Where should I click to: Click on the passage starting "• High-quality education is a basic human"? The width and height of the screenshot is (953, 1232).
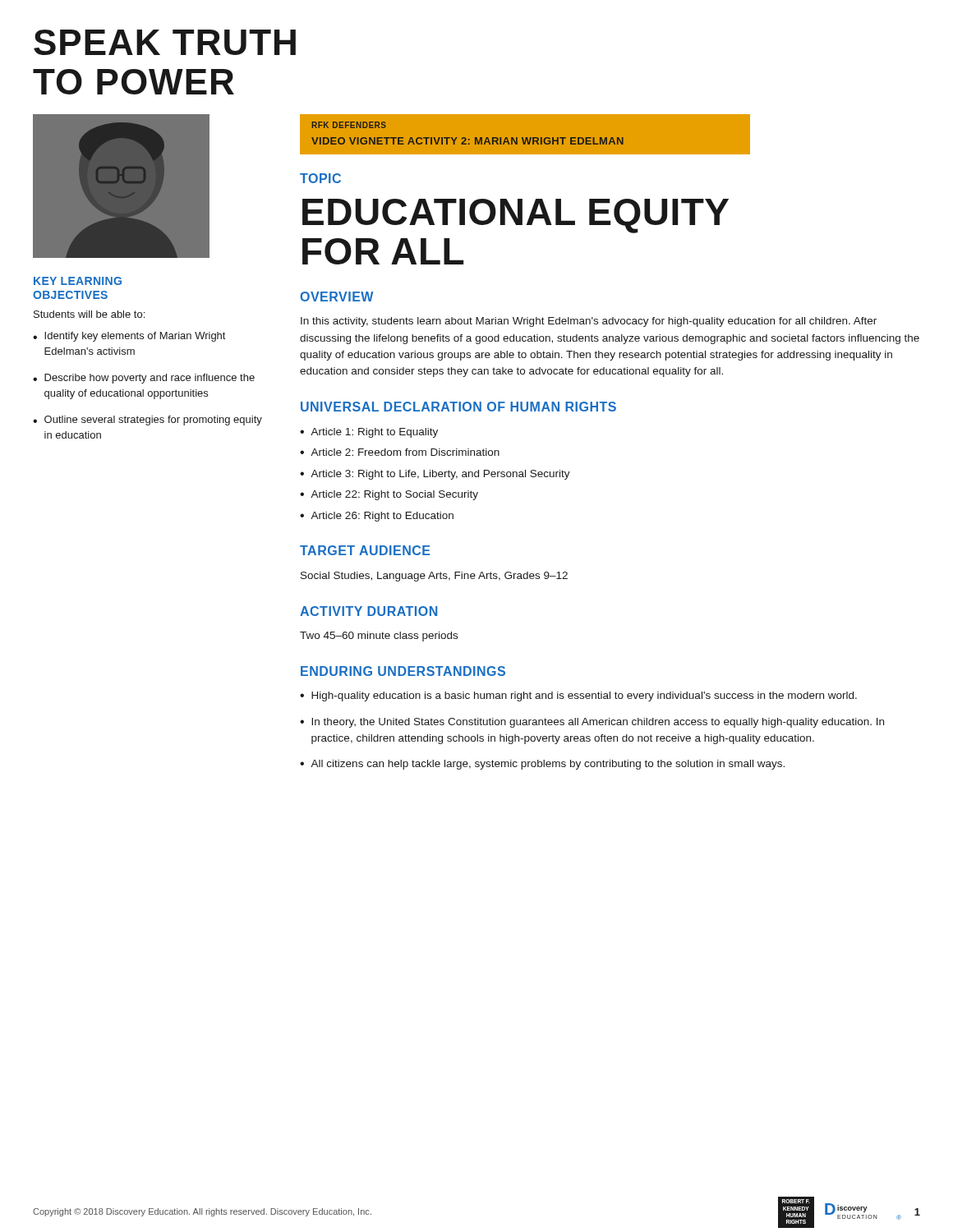579,696
